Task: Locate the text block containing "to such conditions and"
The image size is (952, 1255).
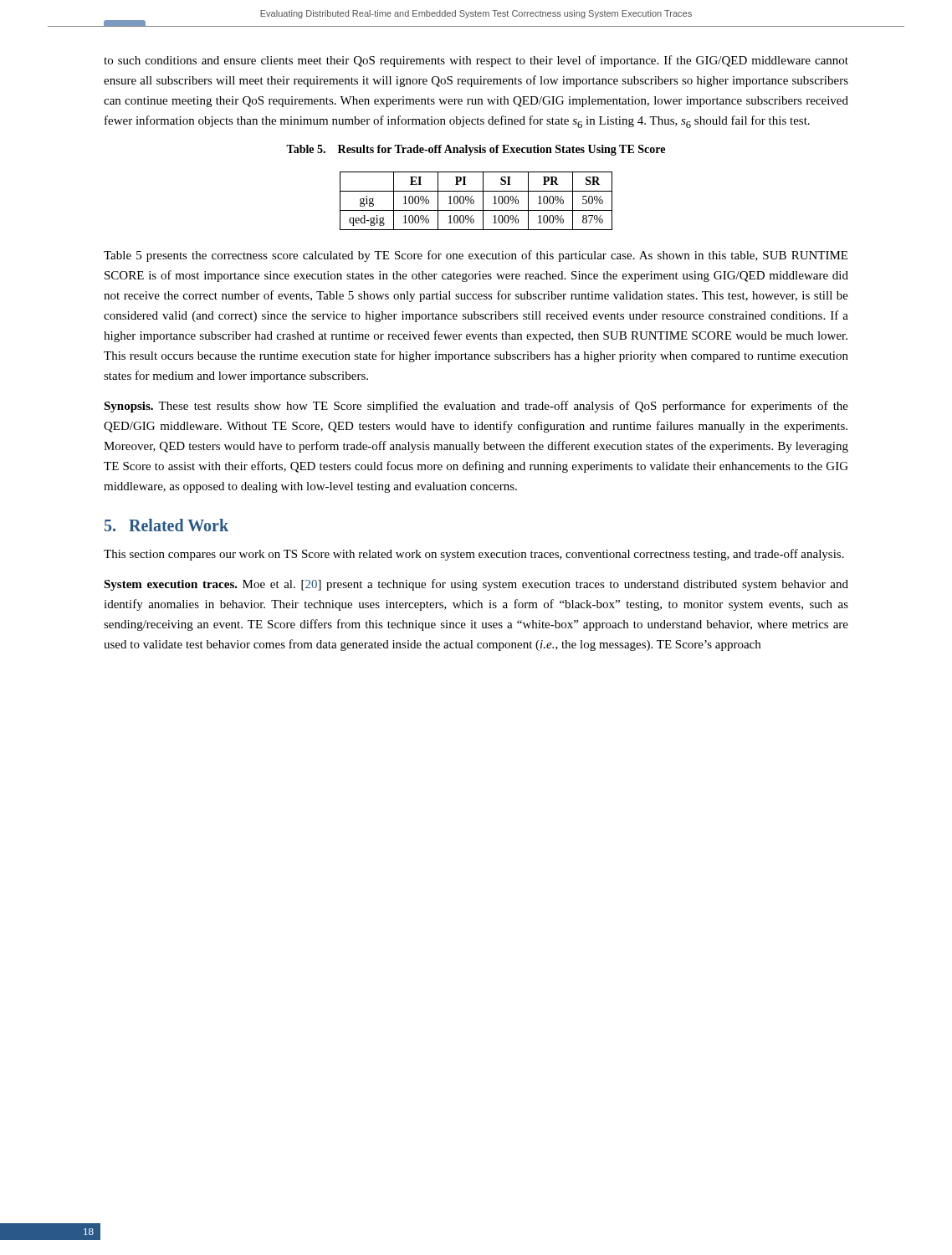Action: click(x=476, y=92)
